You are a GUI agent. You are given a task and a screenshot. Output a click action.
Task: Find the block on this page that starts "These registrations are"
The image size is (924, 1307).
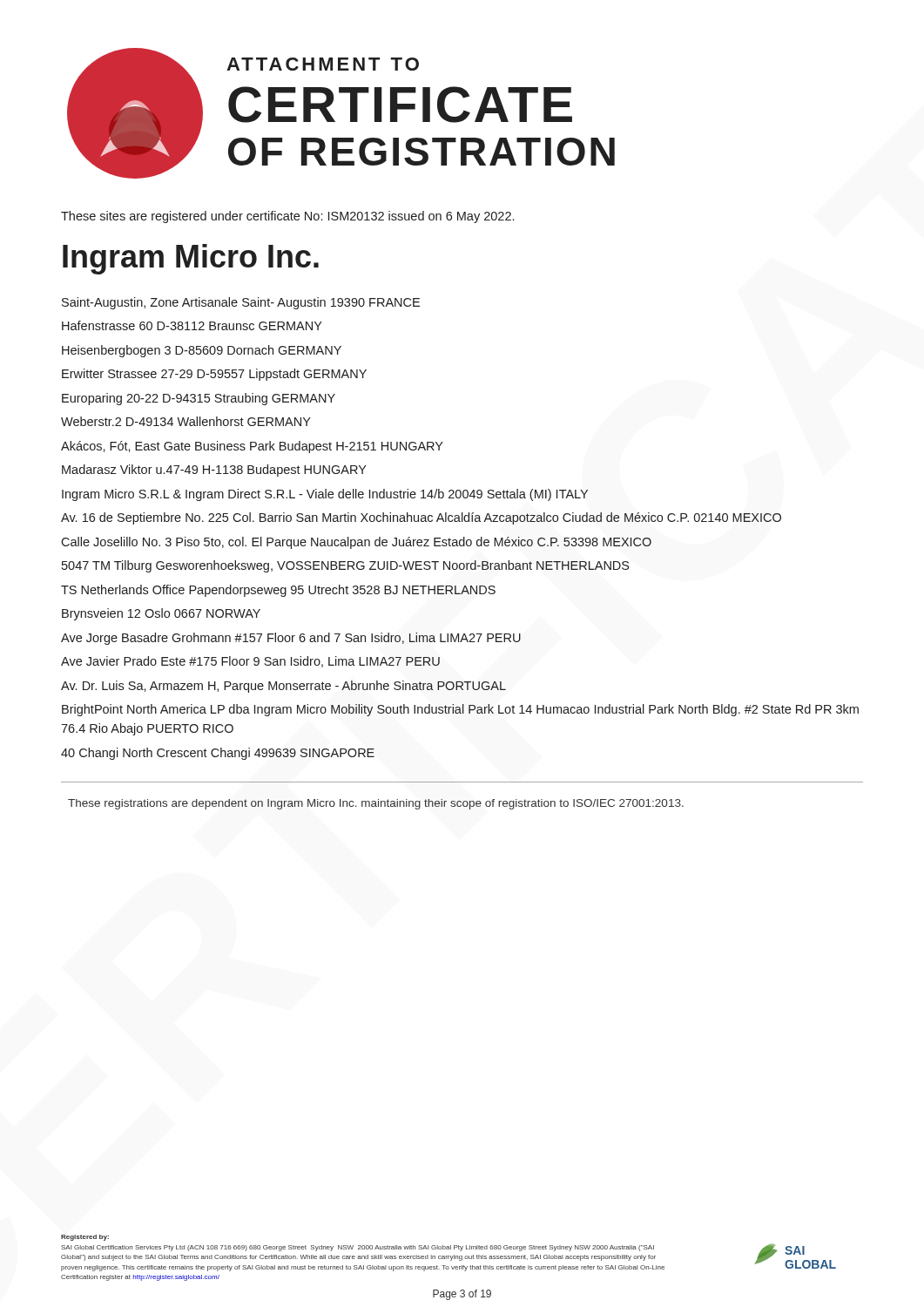376,803
